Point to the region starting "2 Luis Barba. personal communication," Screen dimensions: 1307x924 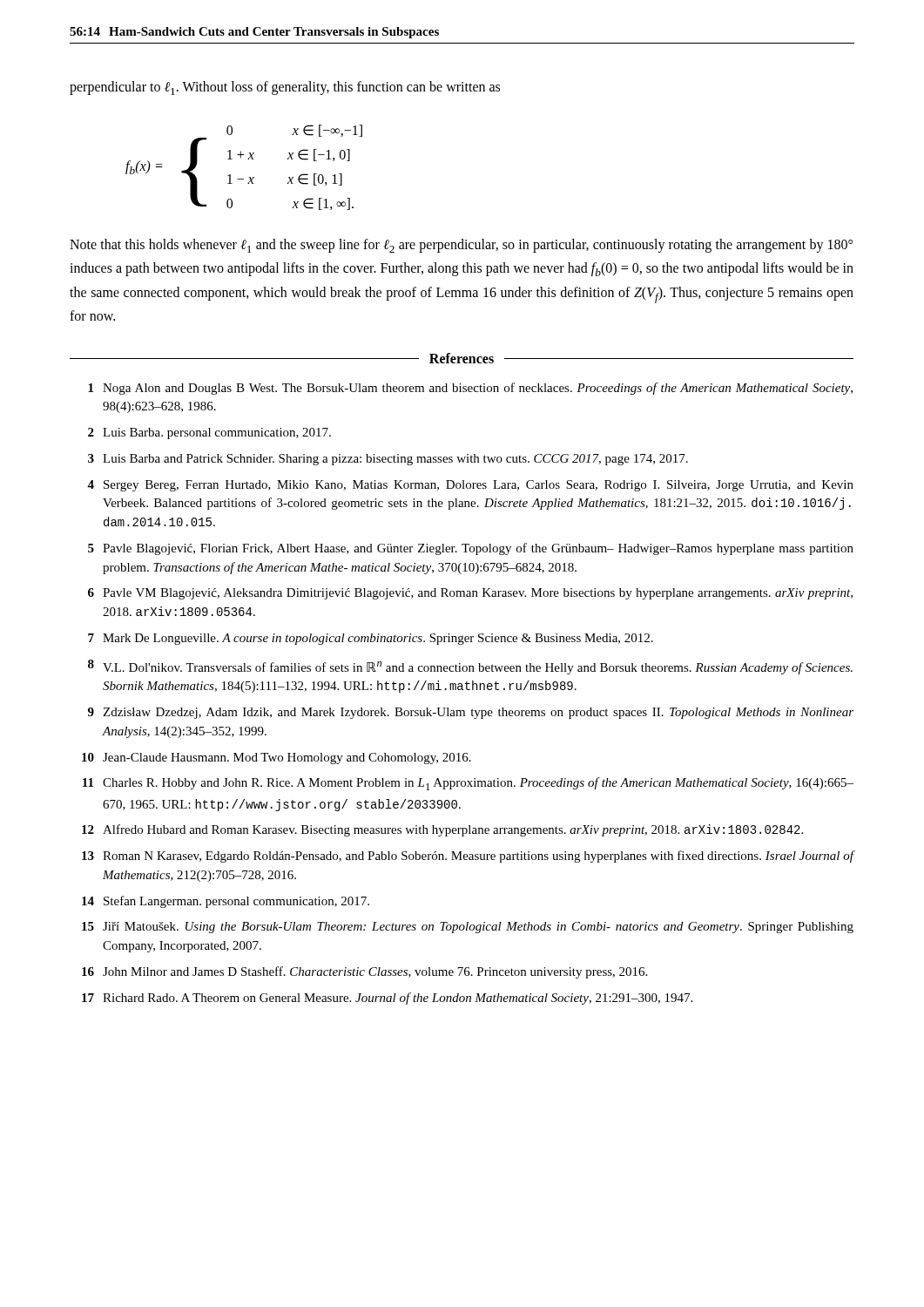209,433
